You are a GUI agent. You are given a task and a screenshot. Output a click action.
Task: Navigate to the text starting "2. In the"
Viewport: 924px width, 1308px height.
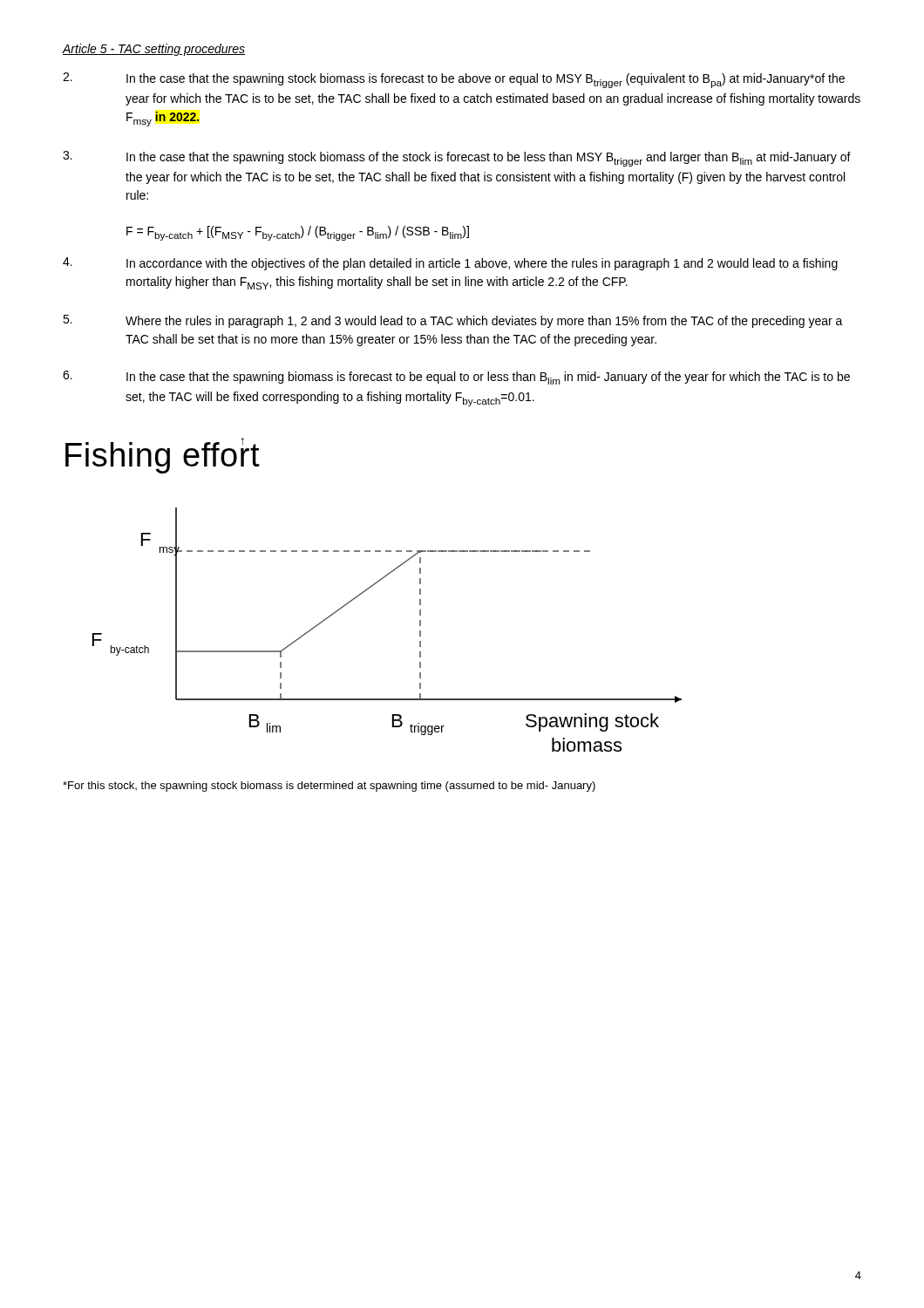coord(462,99)
